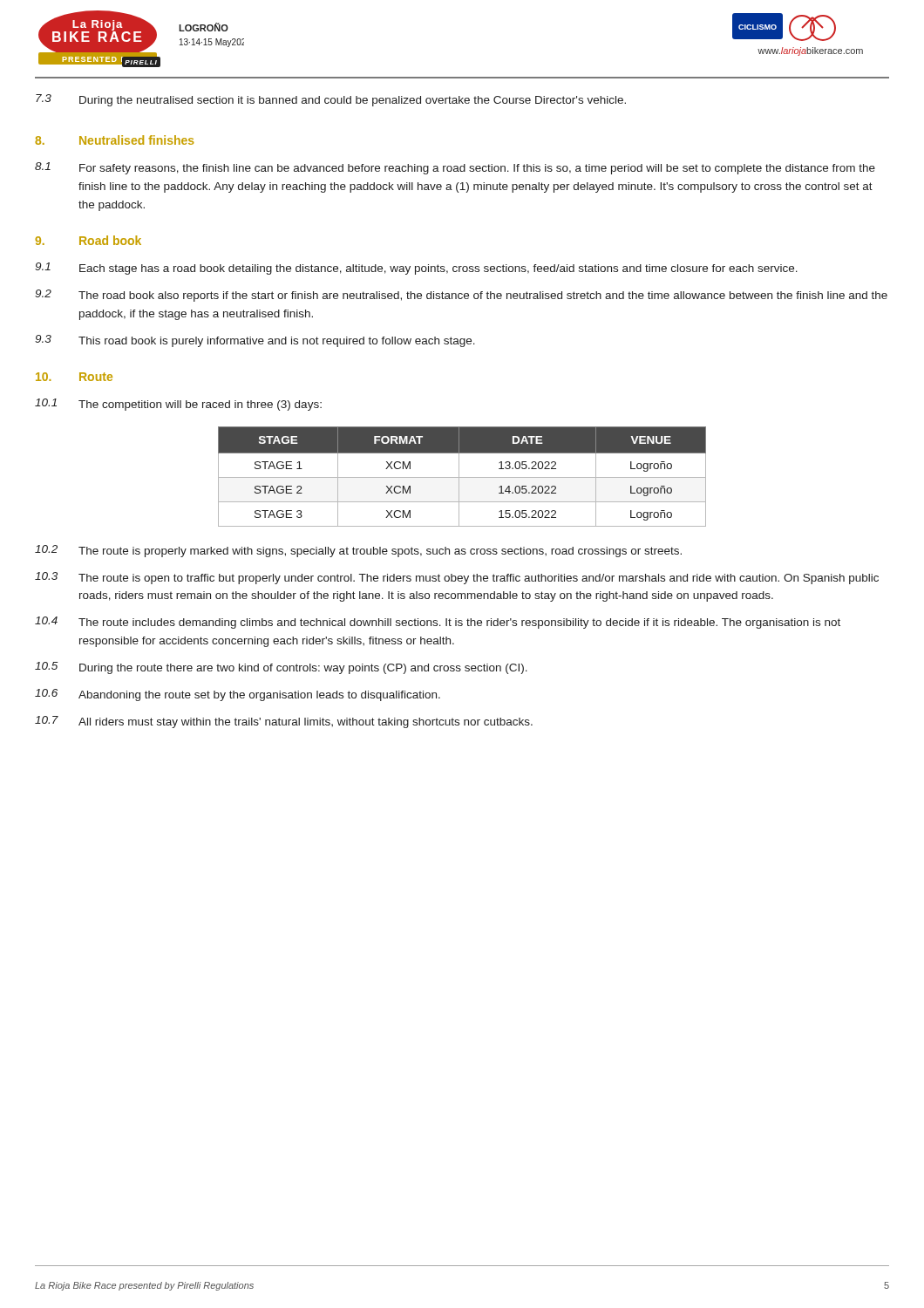Image resolution: width=924 pixels, height=1308 pixels.
Task: Navigate to the text block starting "9.3 This road"
Action: [x=462, y=341]
